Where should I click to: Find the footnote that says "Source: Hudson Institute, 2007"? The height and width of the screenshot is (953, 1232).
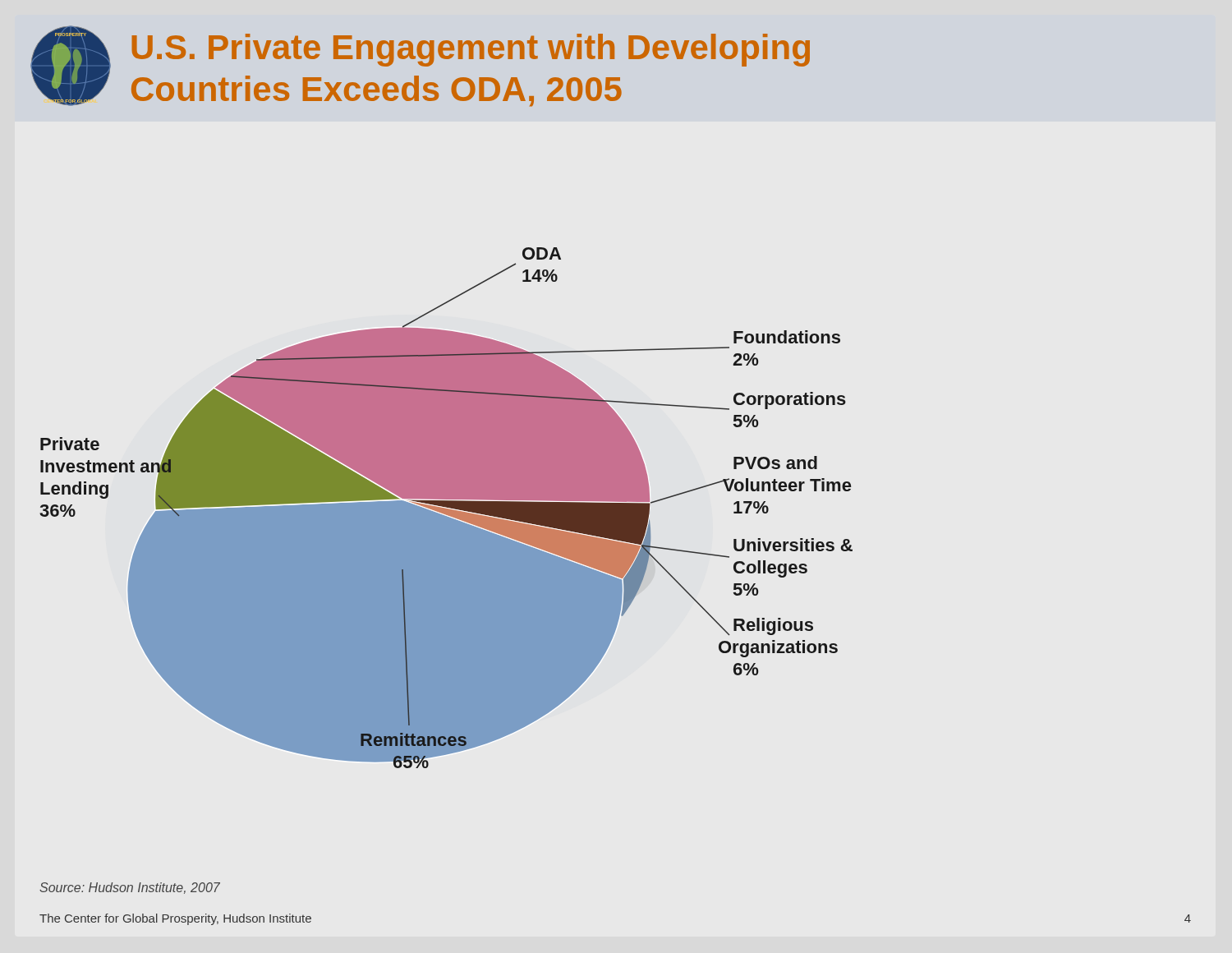tap(130, 888)
